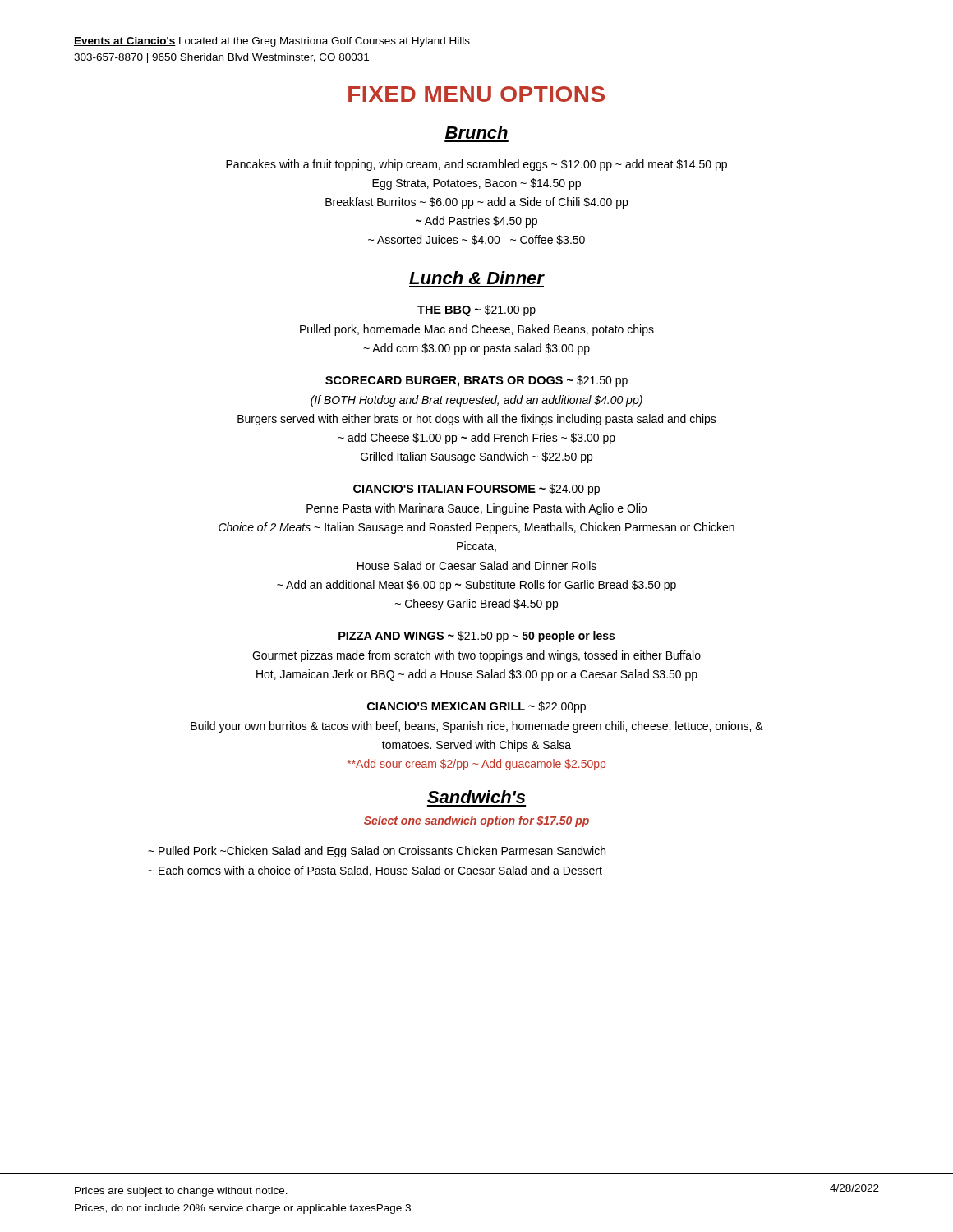Select the text block that reads "SCORECARD BURGER, BRATS OR DOGS"
The image size is (953, 1232).
coord(476,419)
